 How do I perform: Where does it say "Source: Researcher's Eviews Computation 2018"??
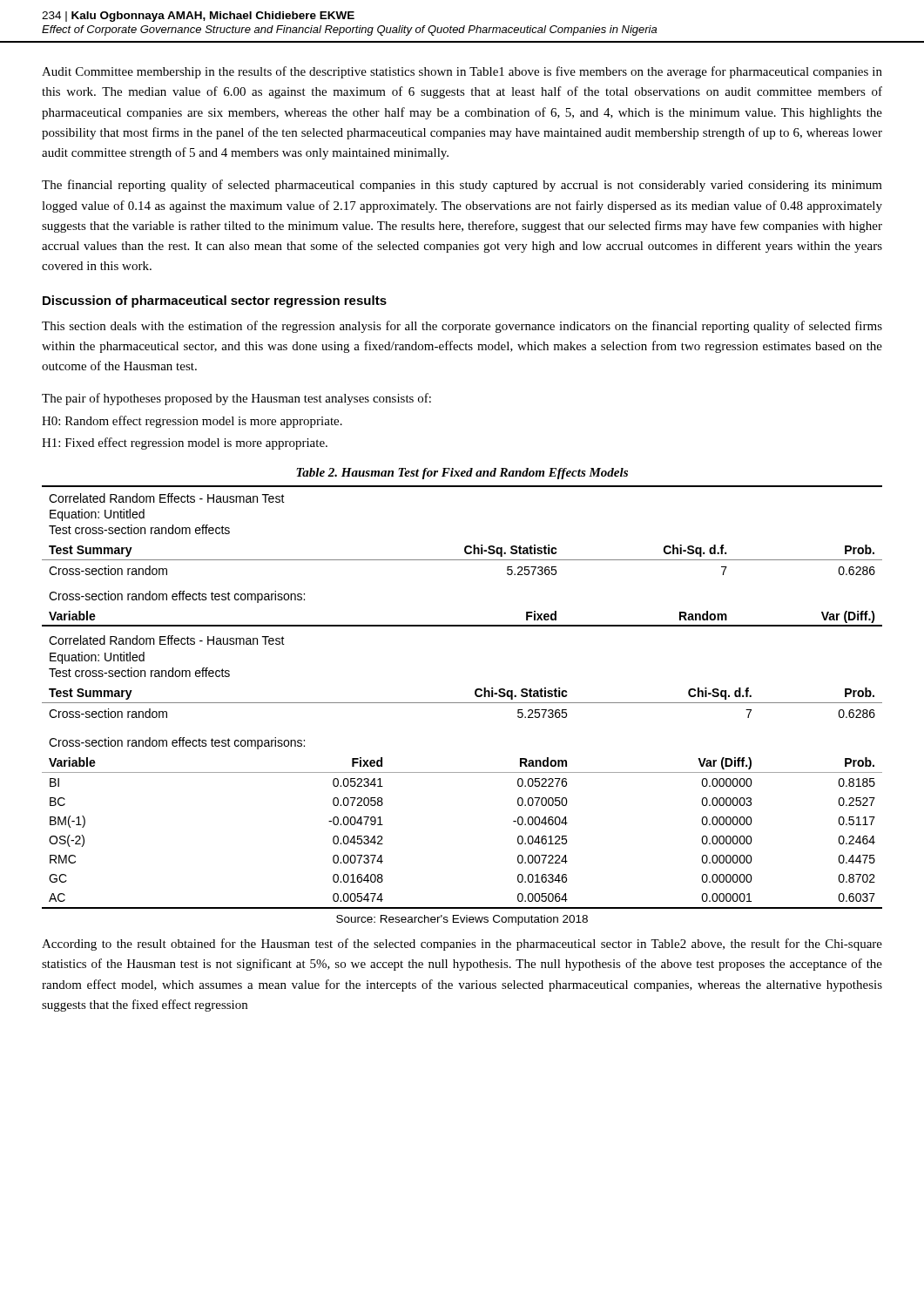coord(462,919)
